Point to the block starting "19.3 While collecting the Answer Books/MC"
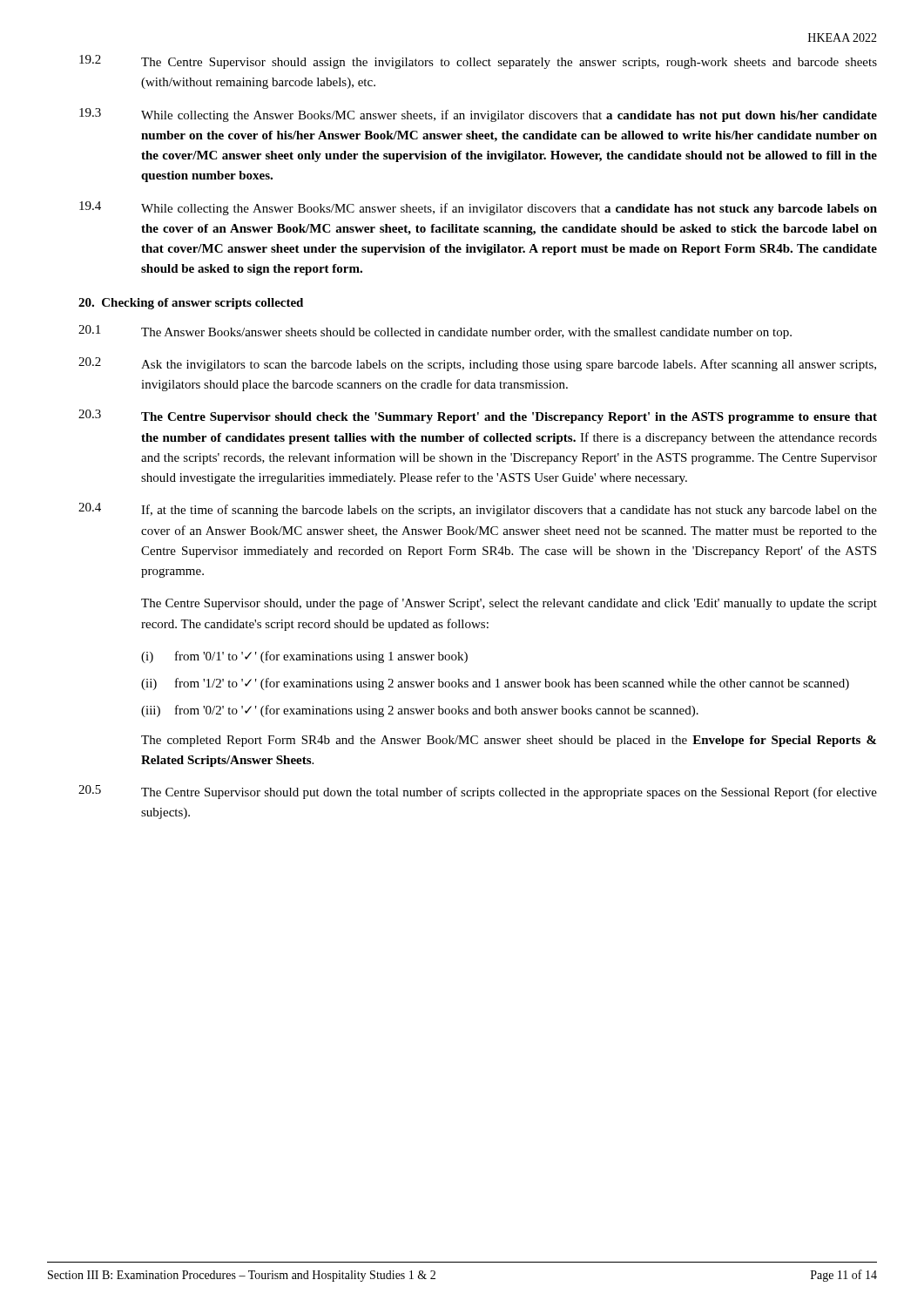 [x=478, y=145]
